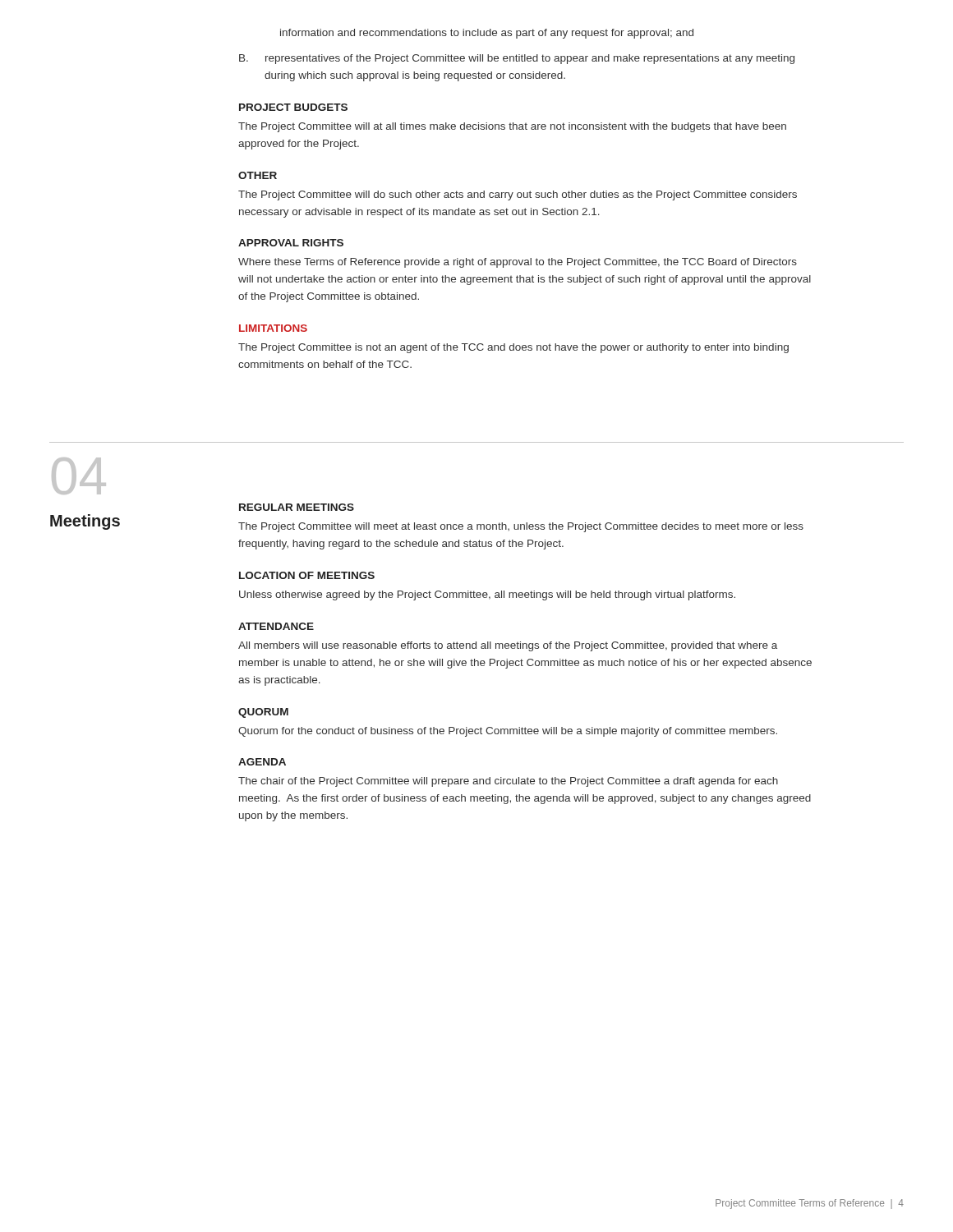The height and width of the screenshot is (1232, 953).
Task: Select the section header containing "REGULAR MEETINGS"
Action: [x=296, y=507]
